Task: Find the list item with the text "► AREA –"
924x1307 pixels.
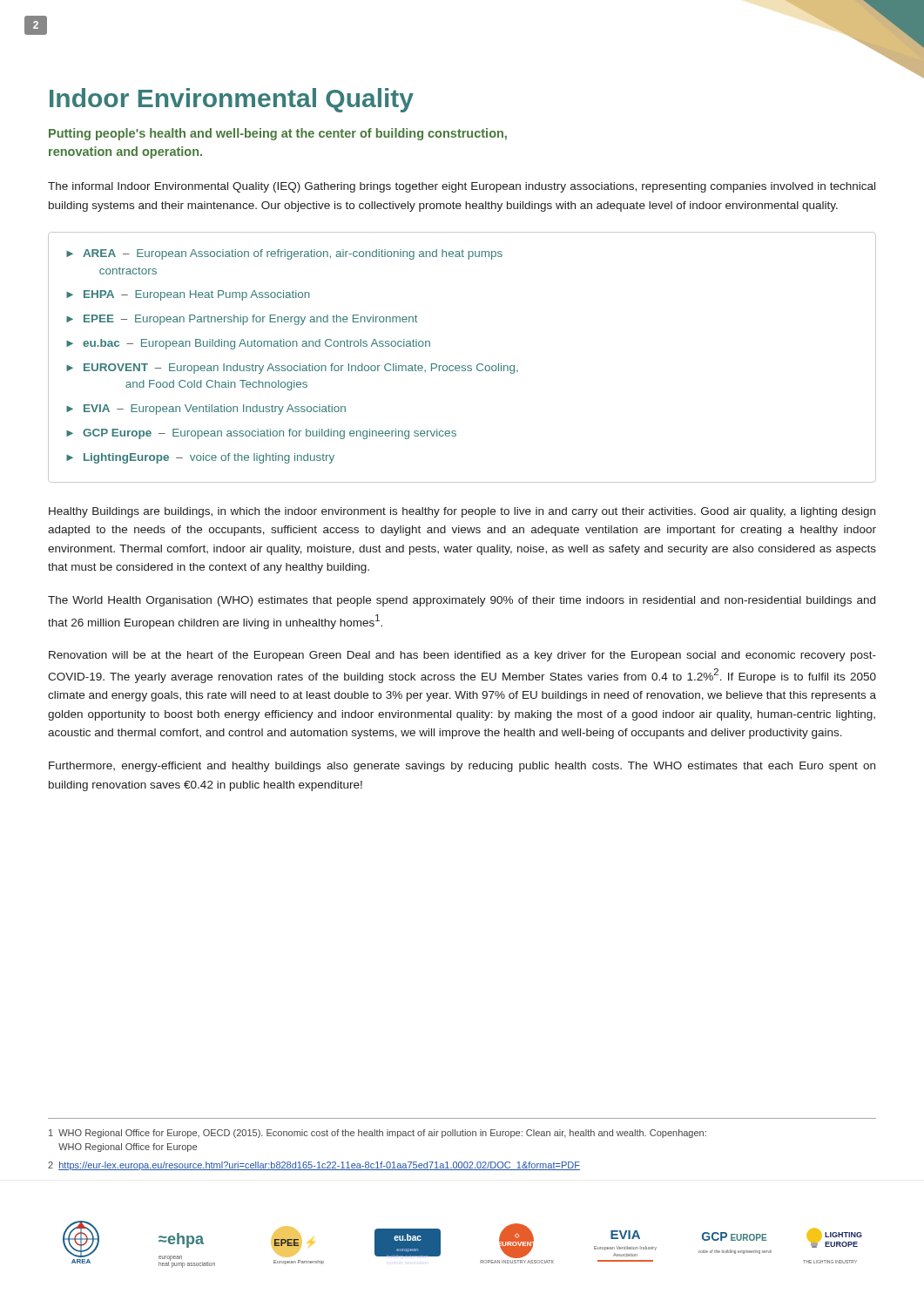Action: pos(462,262)
